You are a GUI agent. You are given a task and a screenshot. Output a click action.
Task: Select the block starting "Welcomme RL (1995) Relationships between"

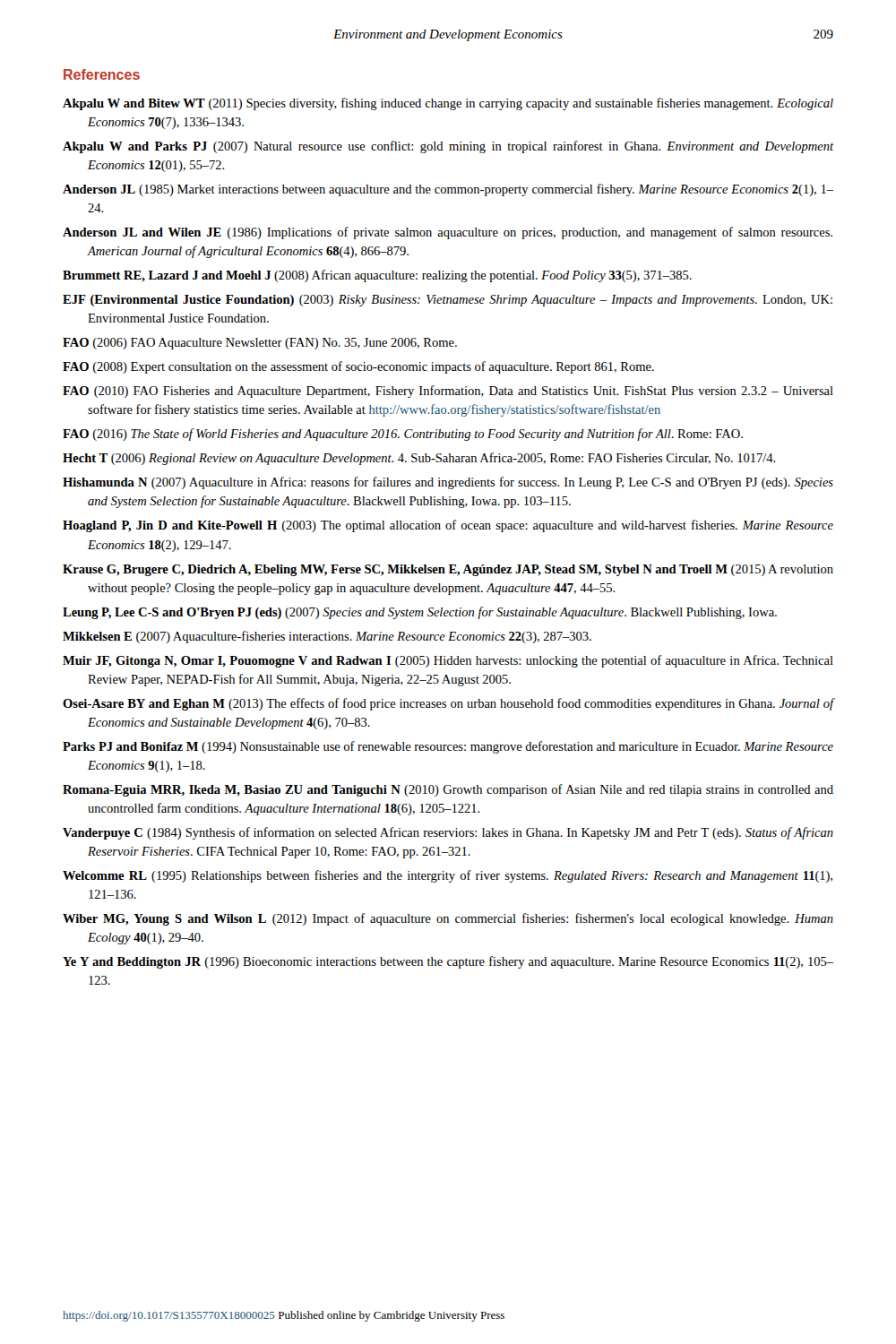448,885
